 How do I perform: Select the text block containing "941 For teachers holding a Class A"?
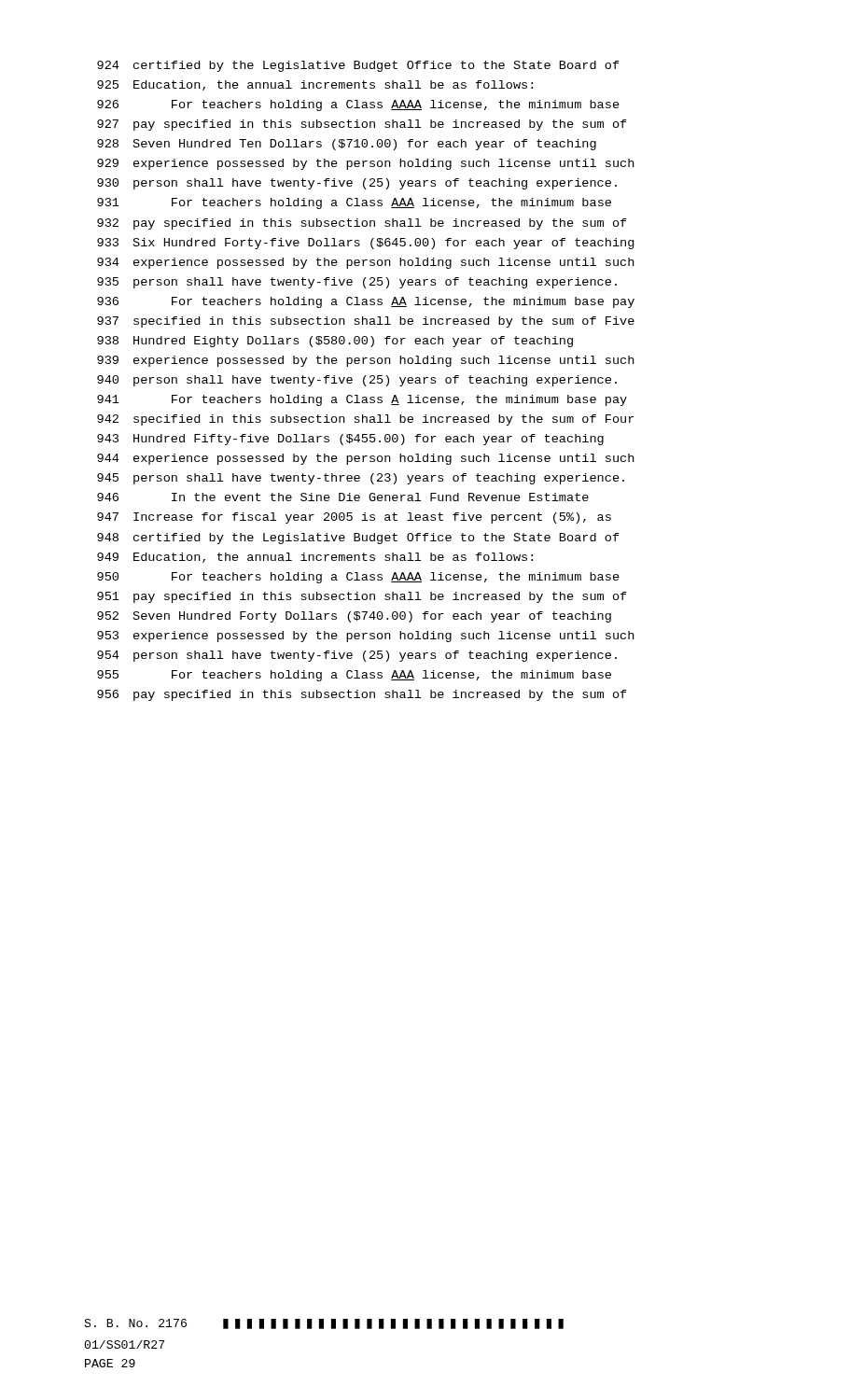pos(425,439)
